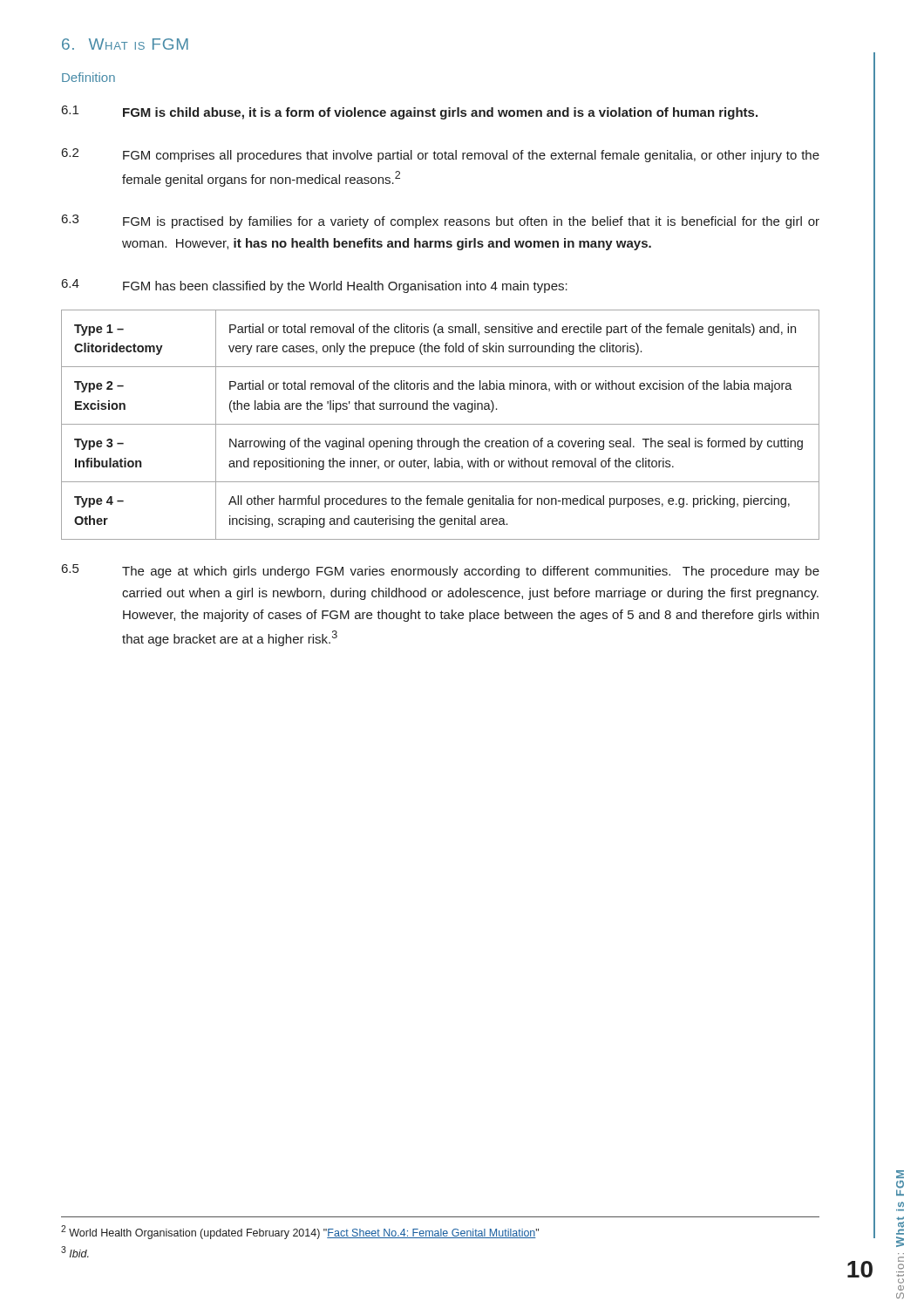Select the table
Viewport: 924px width, 1308px height.
[440, 425]
